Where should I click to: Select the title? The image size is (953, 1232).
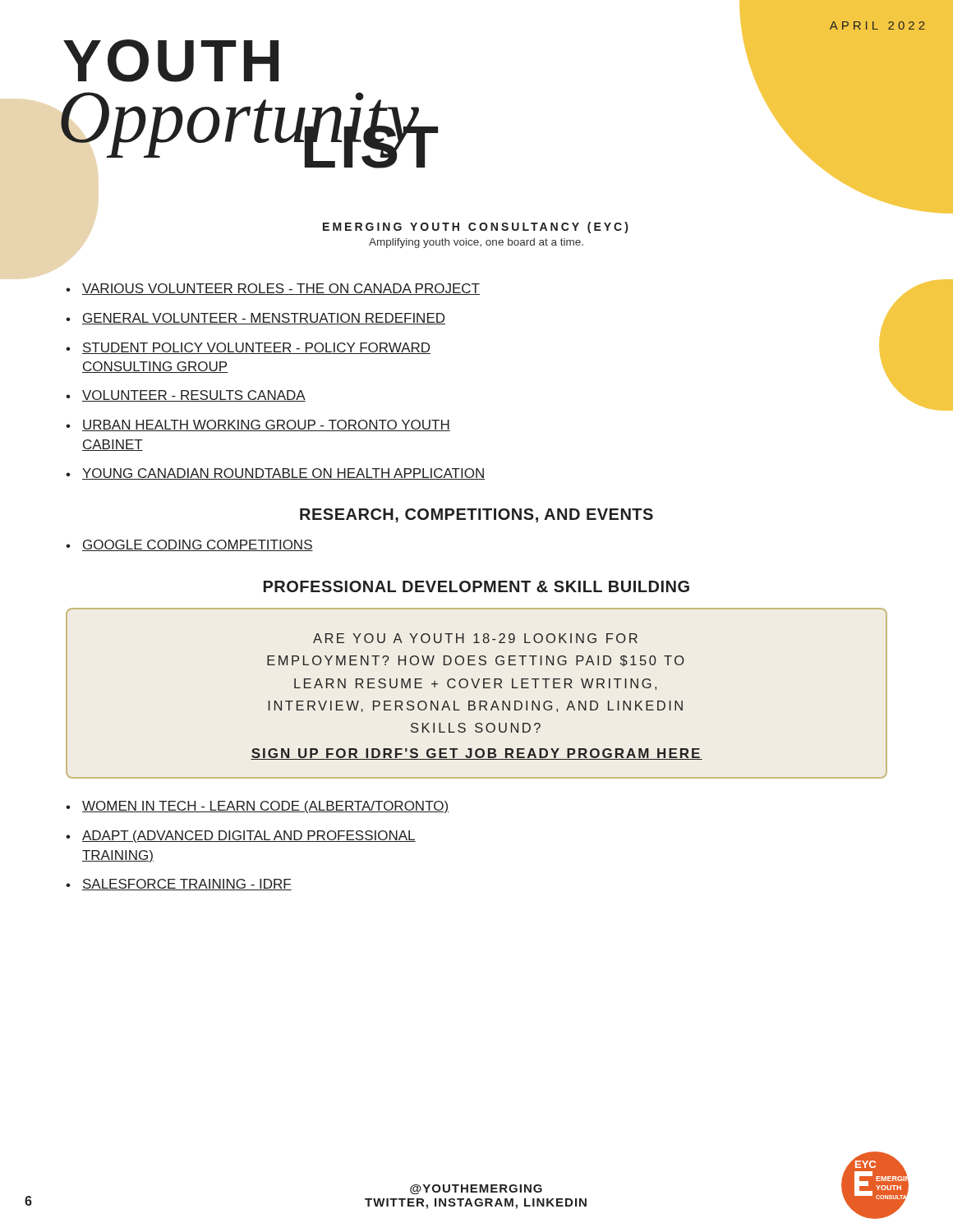[241, 94]
